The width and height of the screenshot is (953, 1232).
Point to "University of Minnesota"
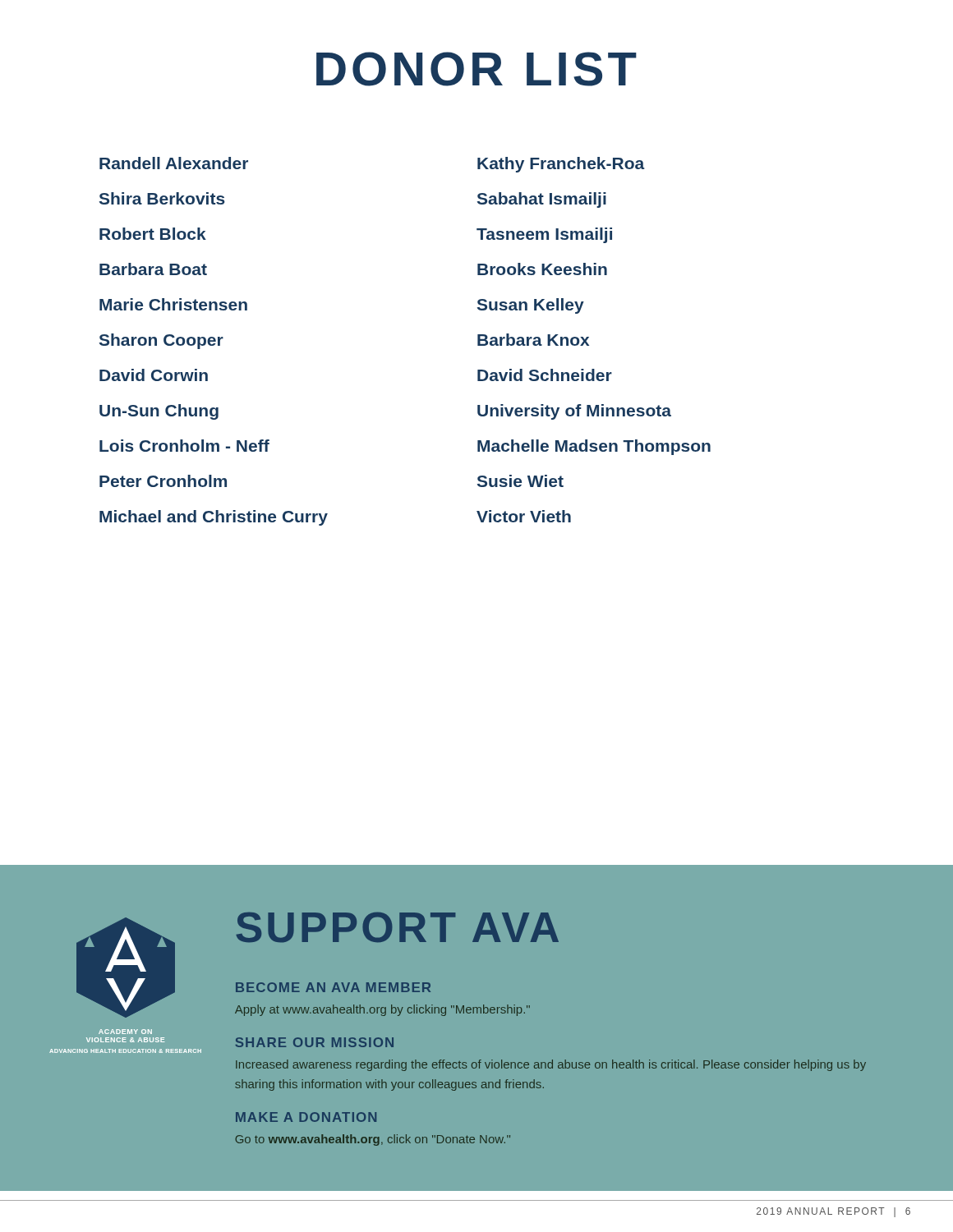tap(574, 411)
